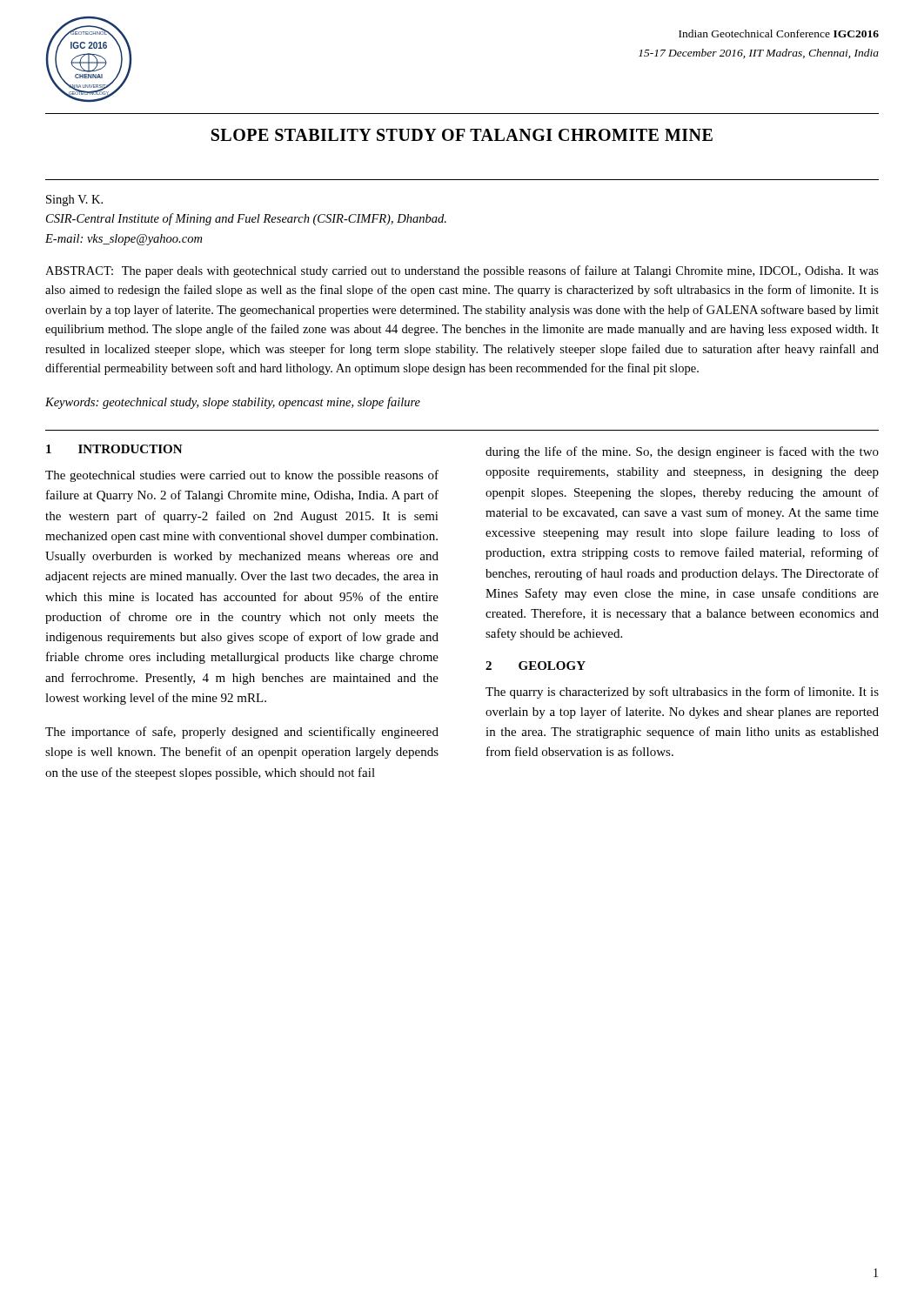The image size is (924, 1305).
Task: Point to the passage starting "ABSTRACT: The paper deals with geotechnical study carried"
Action: (462, 319)
